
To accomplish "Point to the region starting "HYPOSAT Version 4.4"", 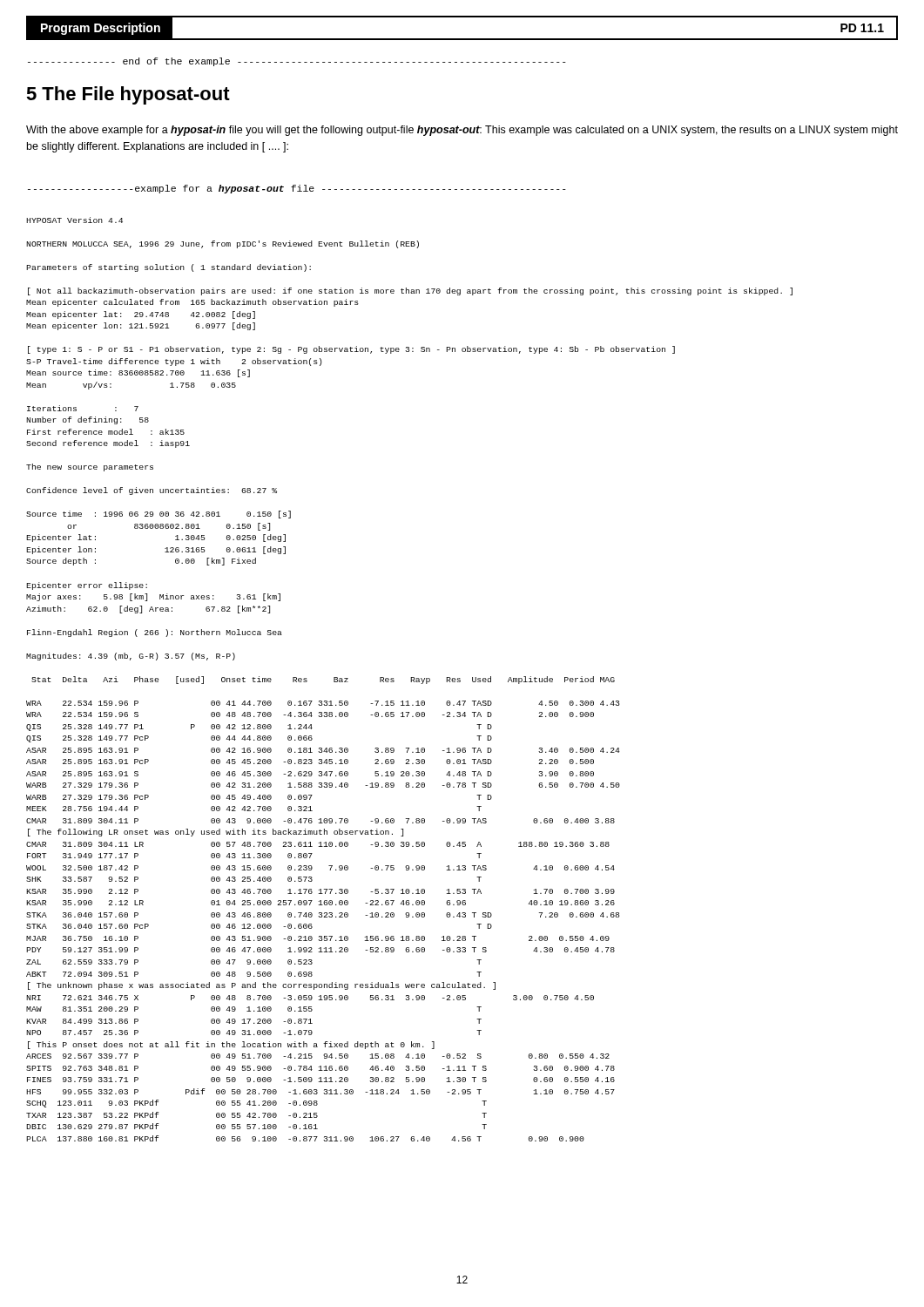I will (410, 680).
